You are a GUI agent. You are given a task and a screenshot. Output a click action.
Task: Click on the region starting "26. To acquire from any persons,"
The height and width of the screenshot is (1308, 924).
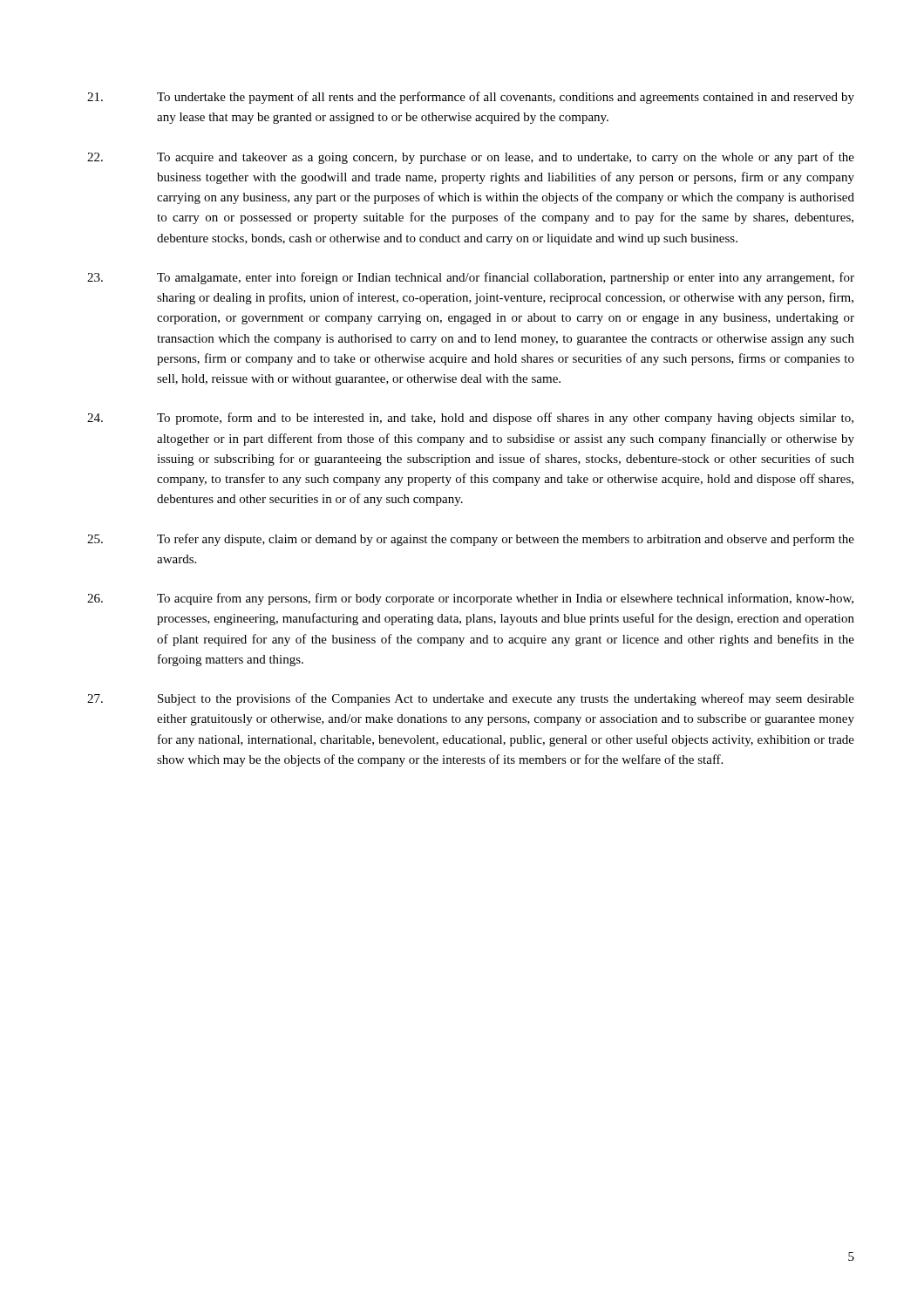[x=471, y=629]
